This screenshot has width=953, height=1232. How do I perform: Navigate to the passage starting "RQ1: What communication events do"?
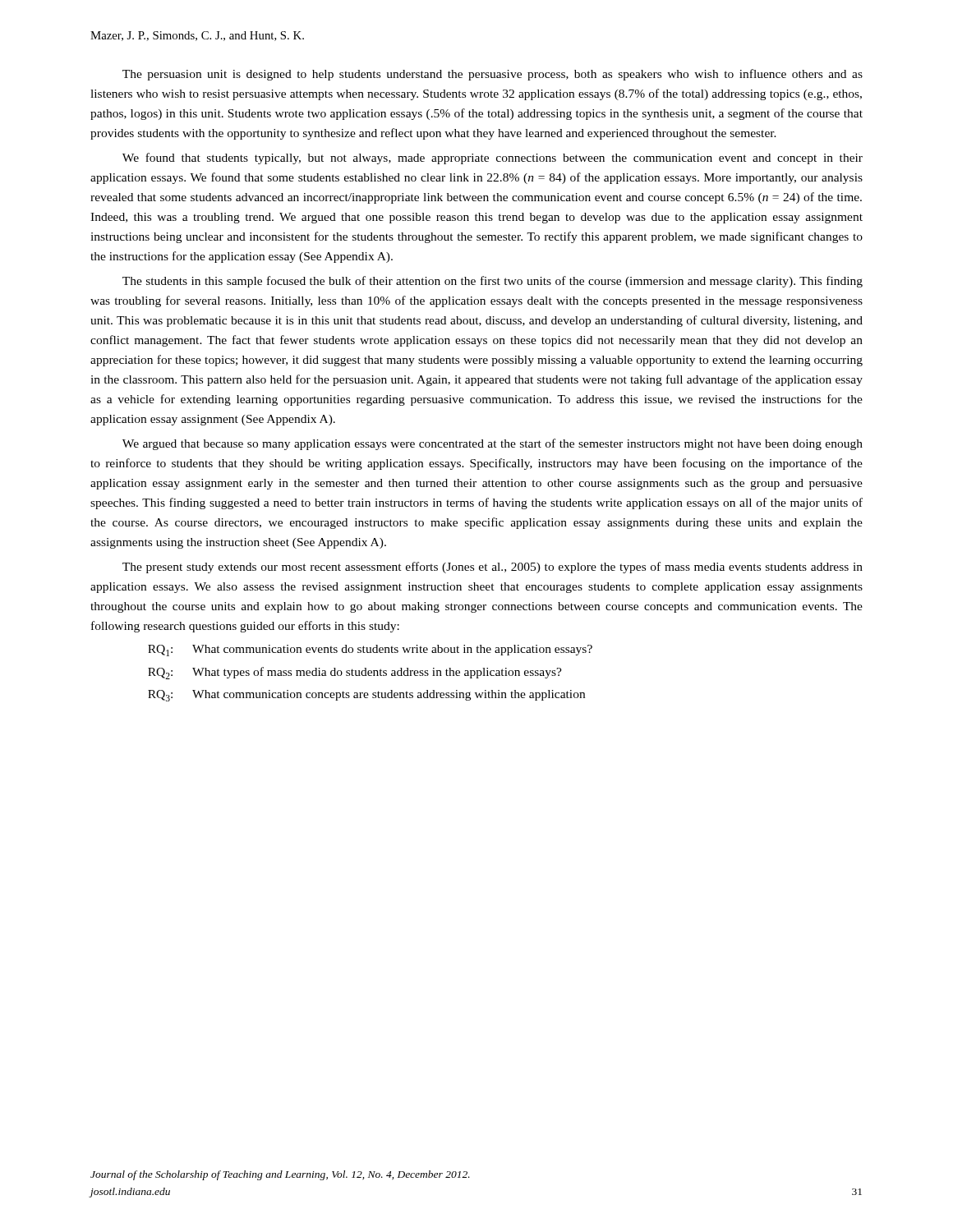pyautogui.click(x=476, y=650)
